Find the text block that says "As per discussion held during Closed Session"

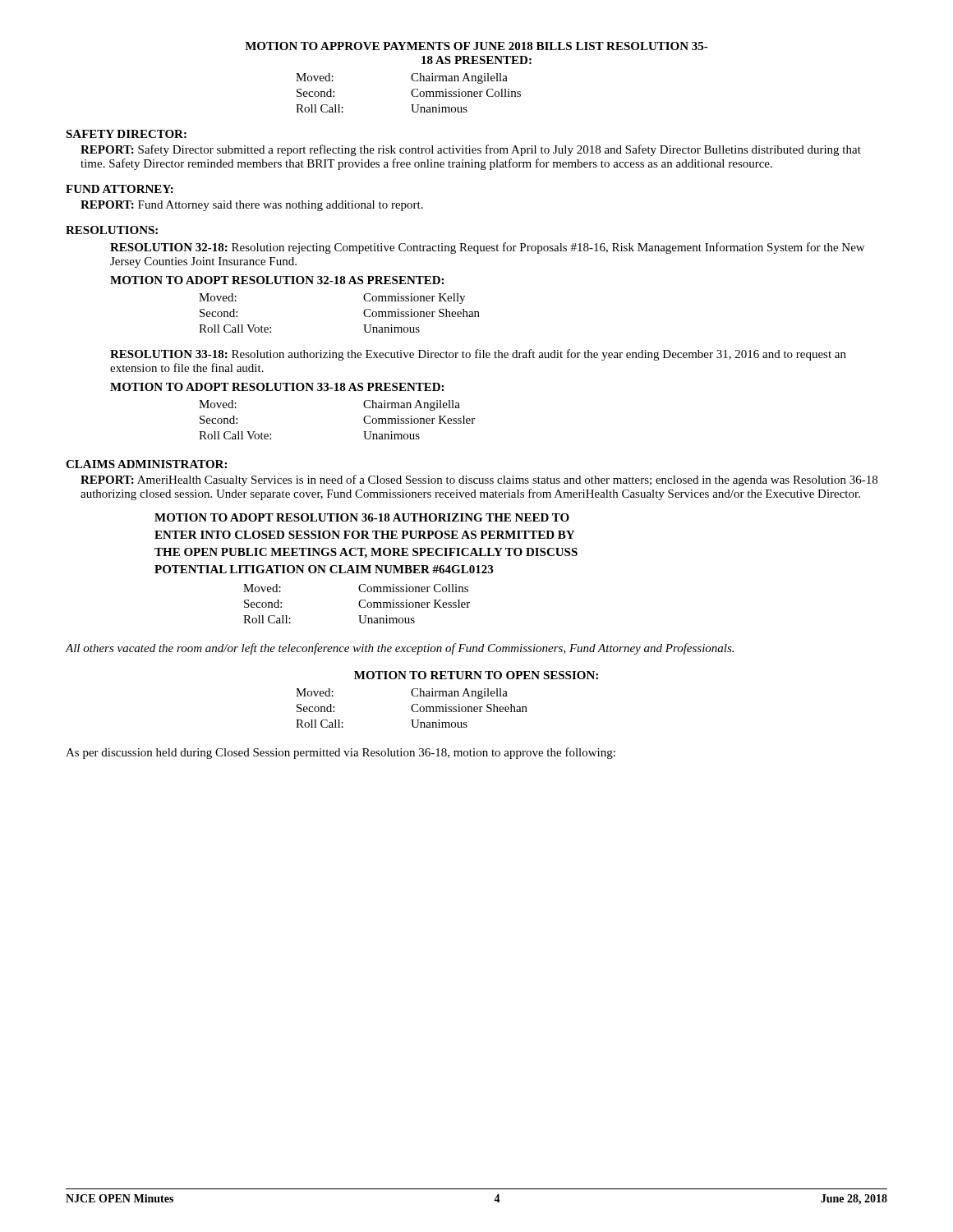click(341, 752)
